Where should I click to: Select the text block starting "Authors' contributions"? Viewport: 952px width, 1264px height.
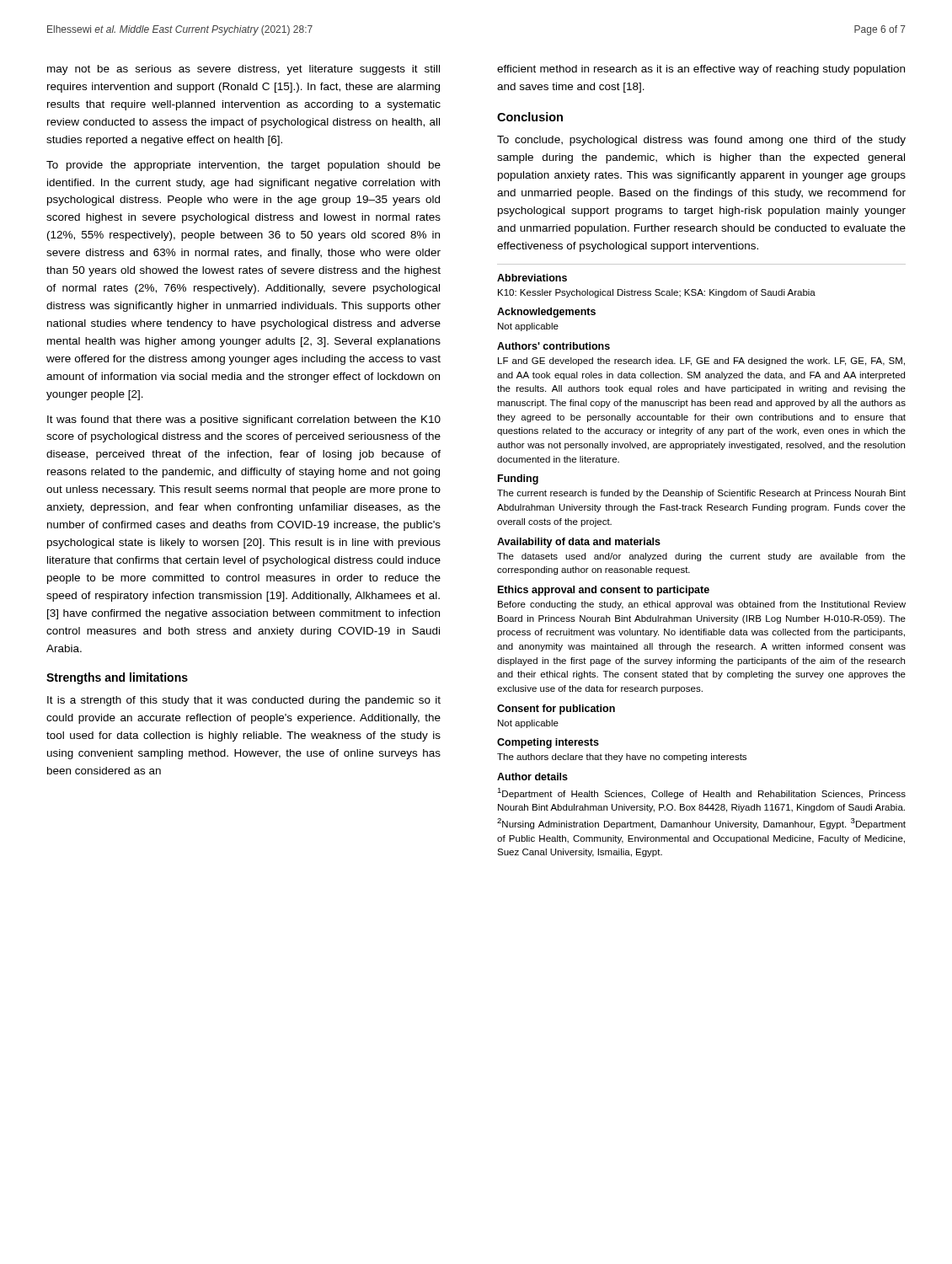[x=554, y=346]
